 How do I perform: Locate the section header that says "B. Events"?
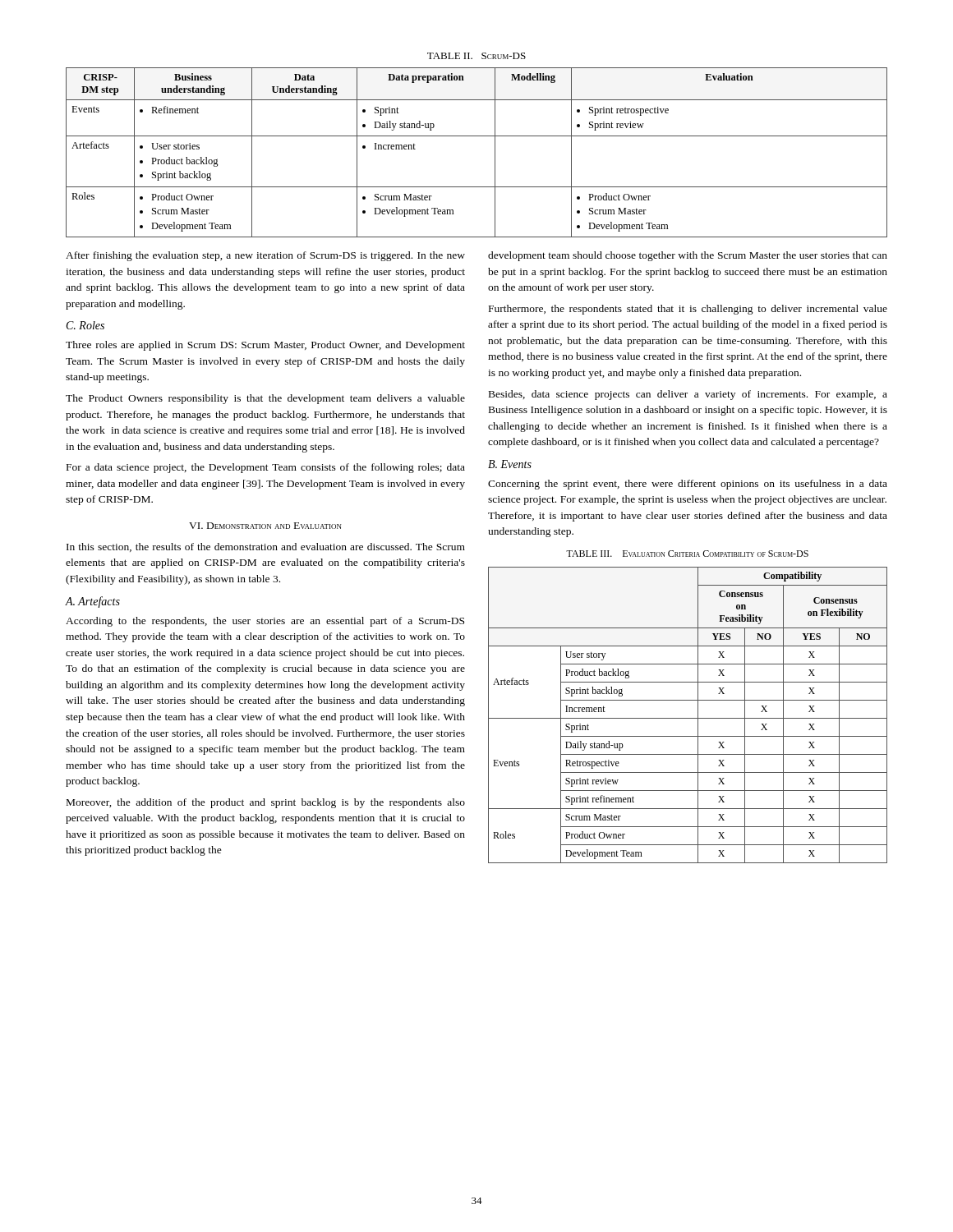point(510,464)
